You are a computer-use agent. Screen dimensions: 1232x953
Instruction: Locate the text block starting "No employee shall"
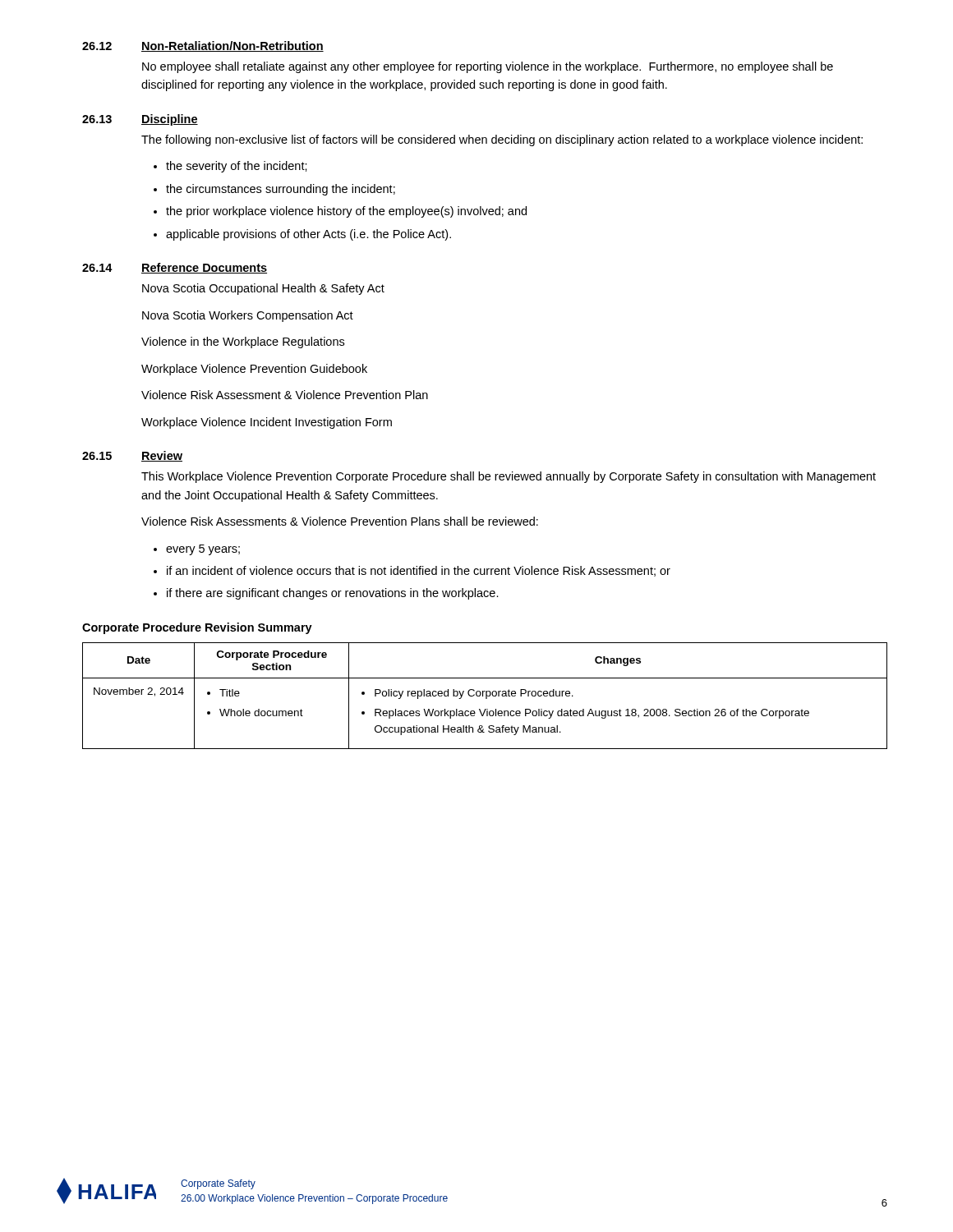click(x=514, y=76)
